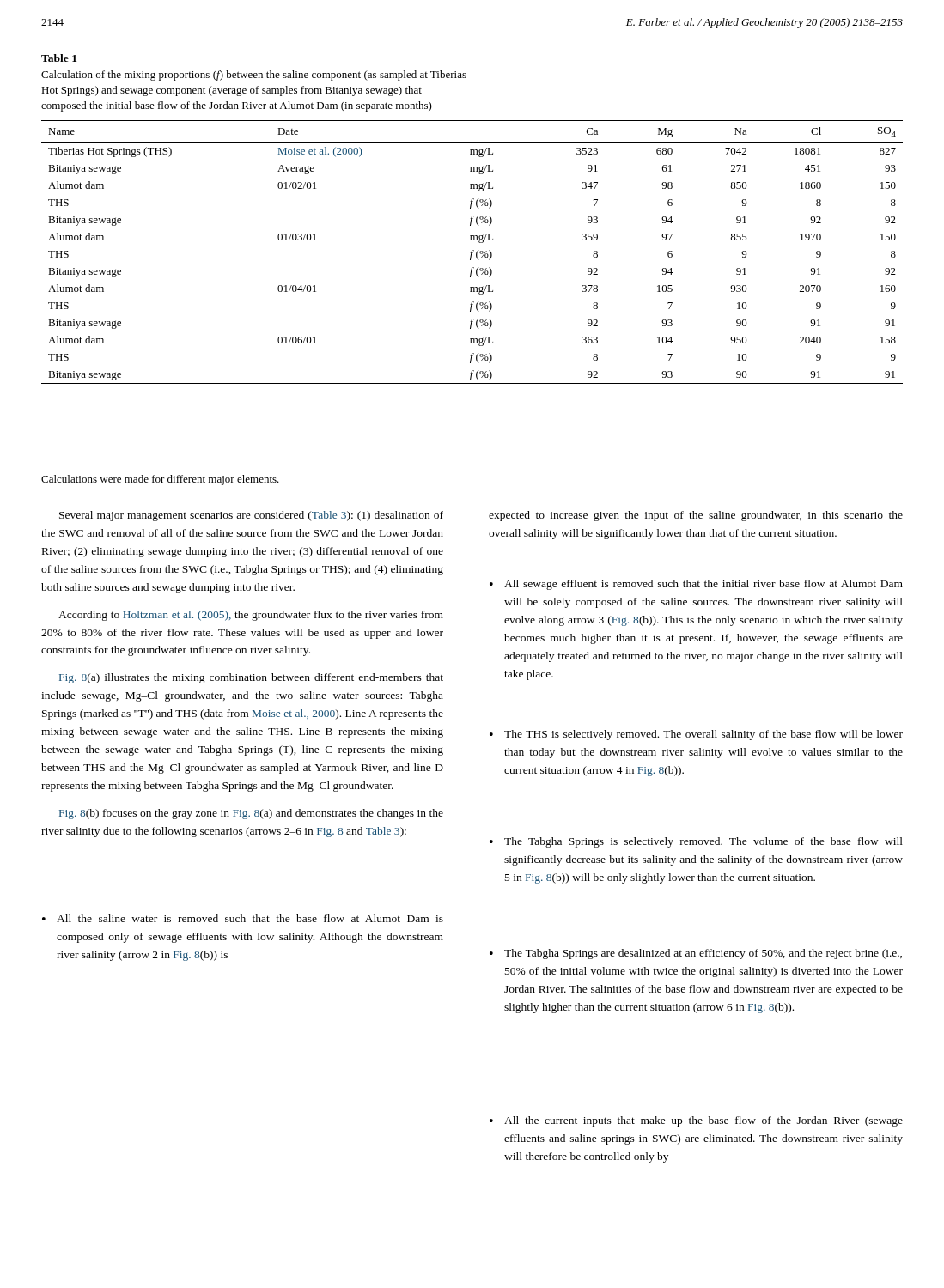Find the region starting "• The Tabgha Springs is selectively removed. The"

click(696, 860)
